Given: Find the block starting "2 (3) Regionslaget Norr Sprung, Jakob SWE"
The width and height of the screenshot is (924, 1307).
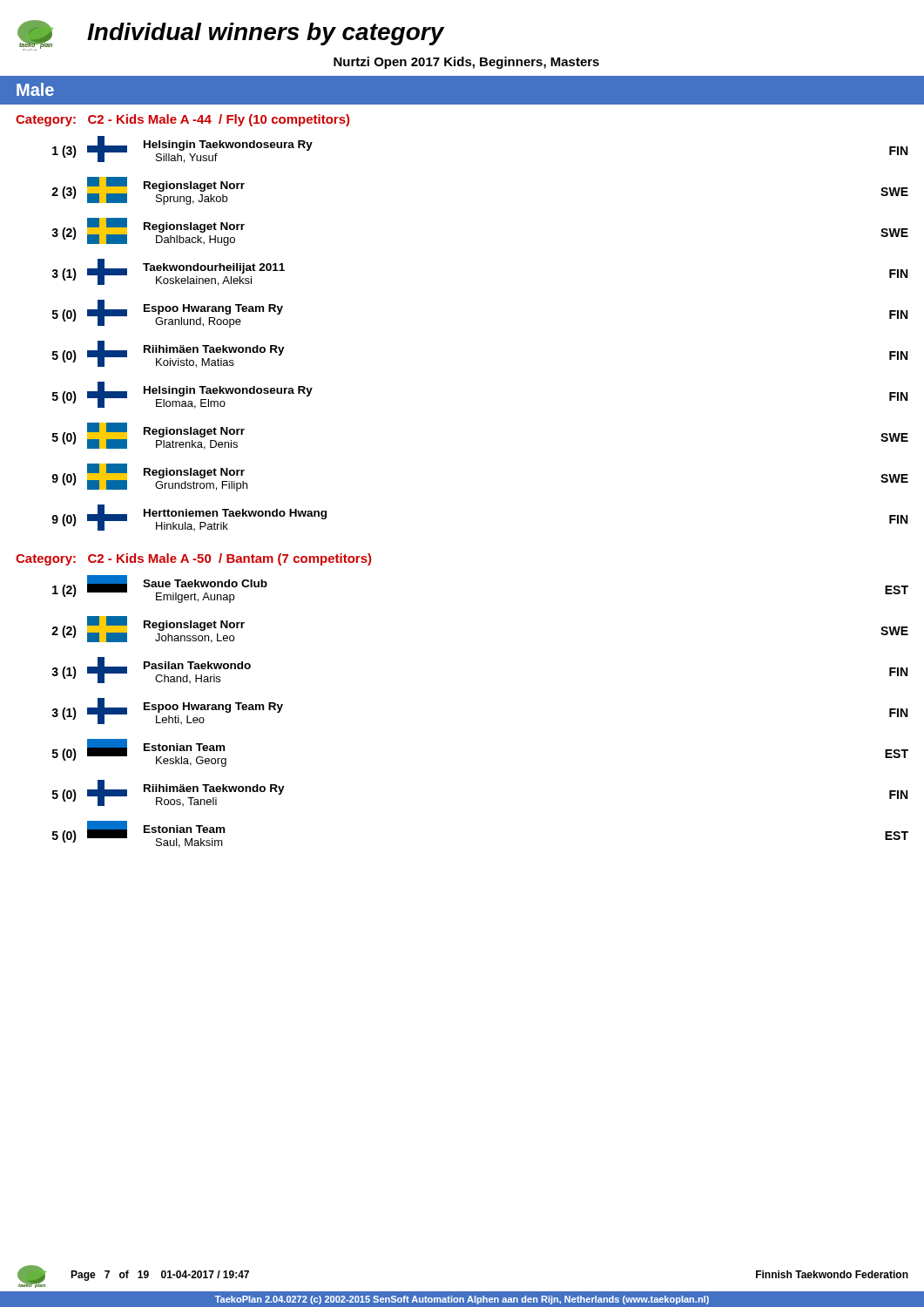Looking at the screenshot, I should coord(171,189).
